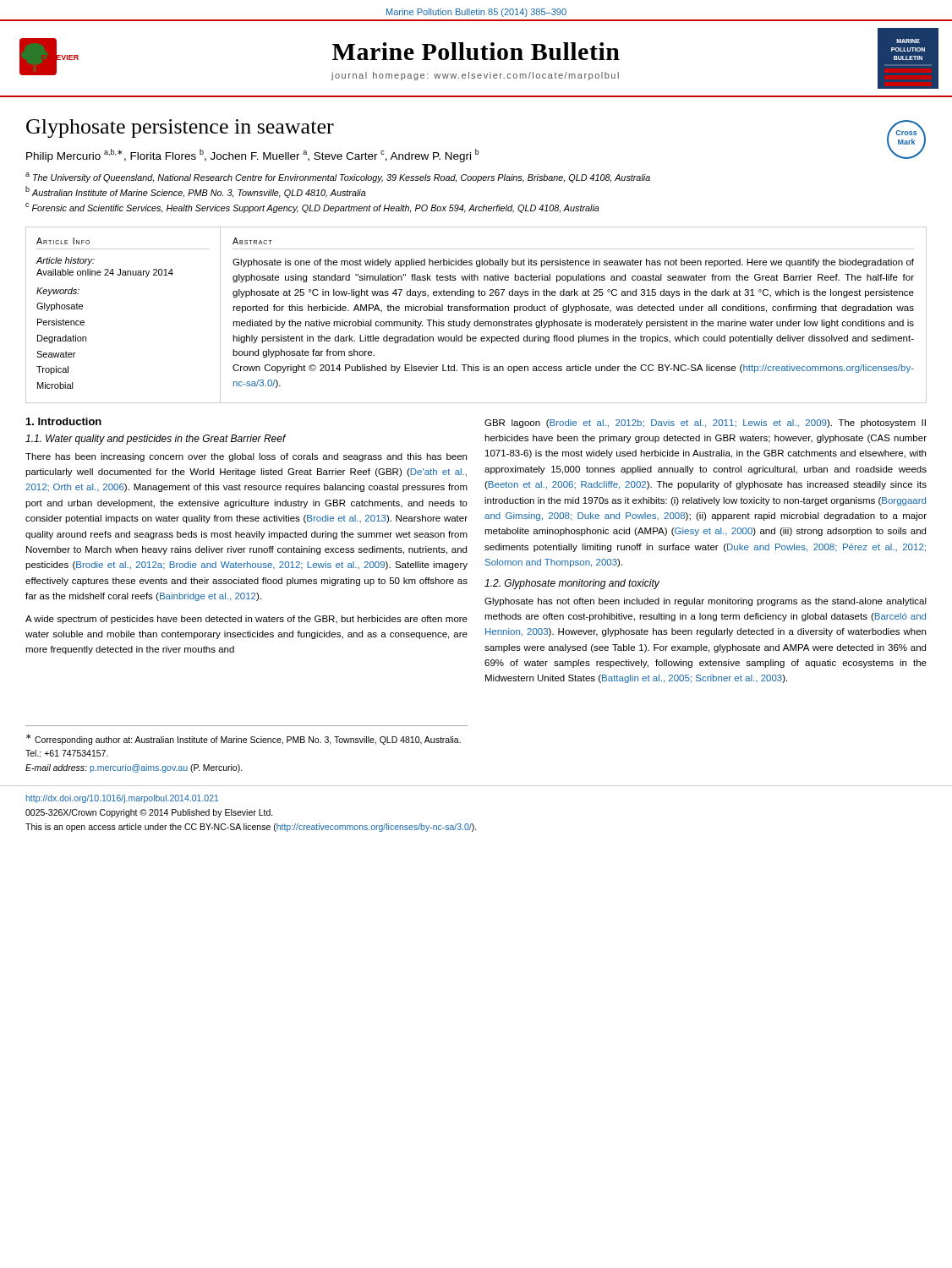Image resolution: width=952 pixels, height=1268 pixels.
Task: Select the text starting "A wide spectrum of pesticides have"
Action: pyautogui.click(x=246, y=634)
